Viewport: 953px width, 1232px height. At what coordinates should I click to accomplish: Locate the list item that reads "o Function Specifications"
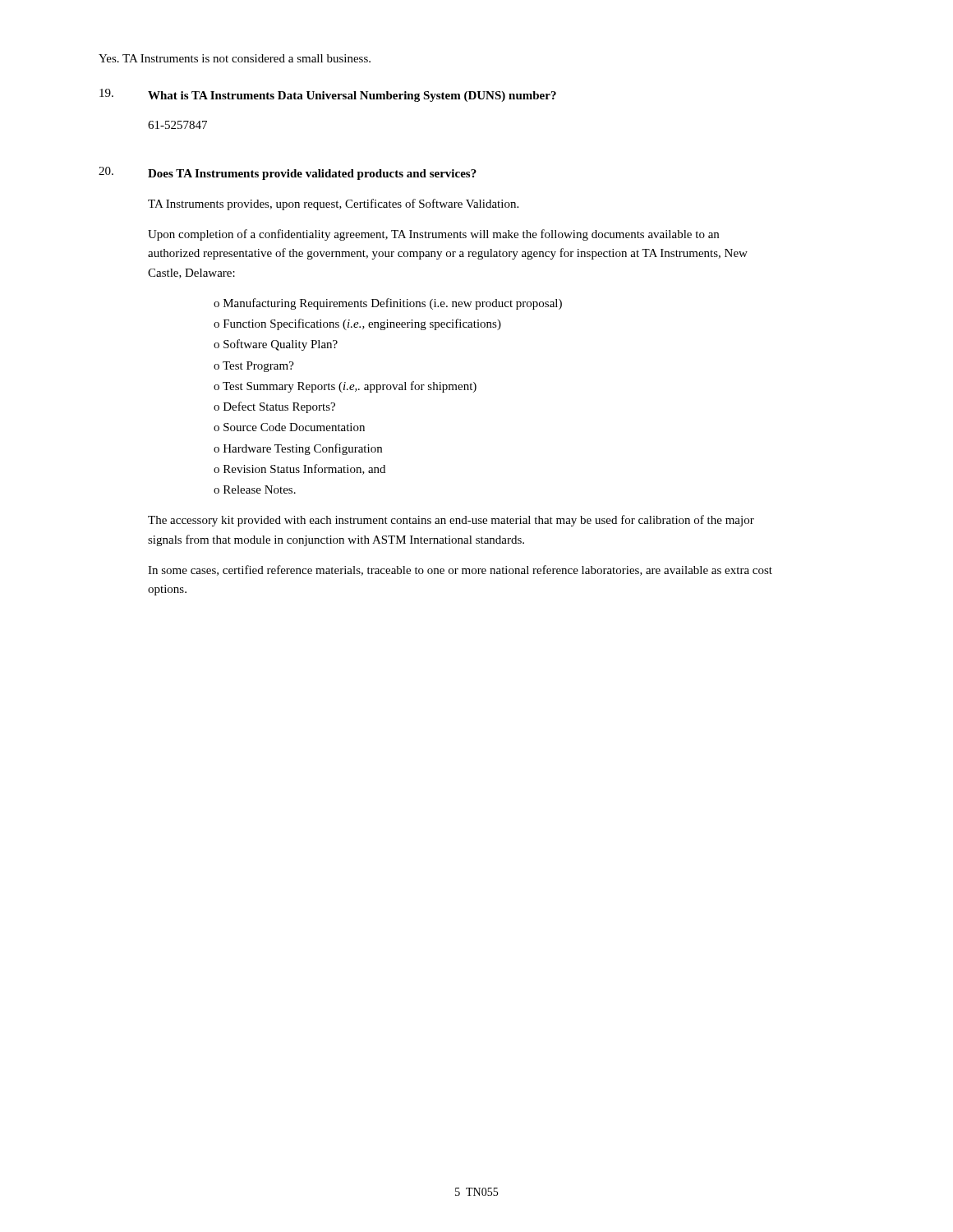(x=357, y=324)
